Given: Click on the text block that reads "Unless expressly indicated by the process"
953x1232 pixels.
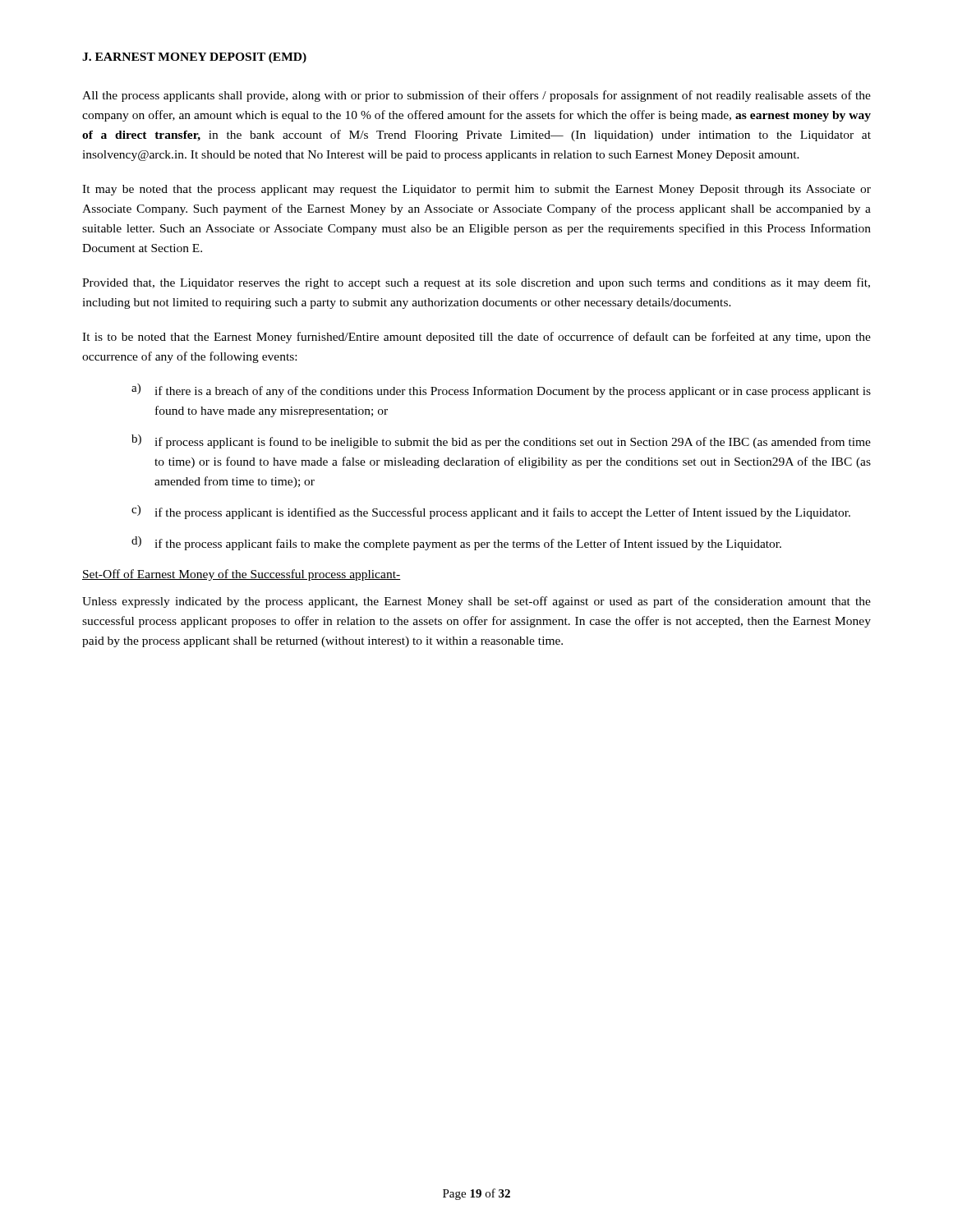Looking at the screenshot, I should click(476, 621).
